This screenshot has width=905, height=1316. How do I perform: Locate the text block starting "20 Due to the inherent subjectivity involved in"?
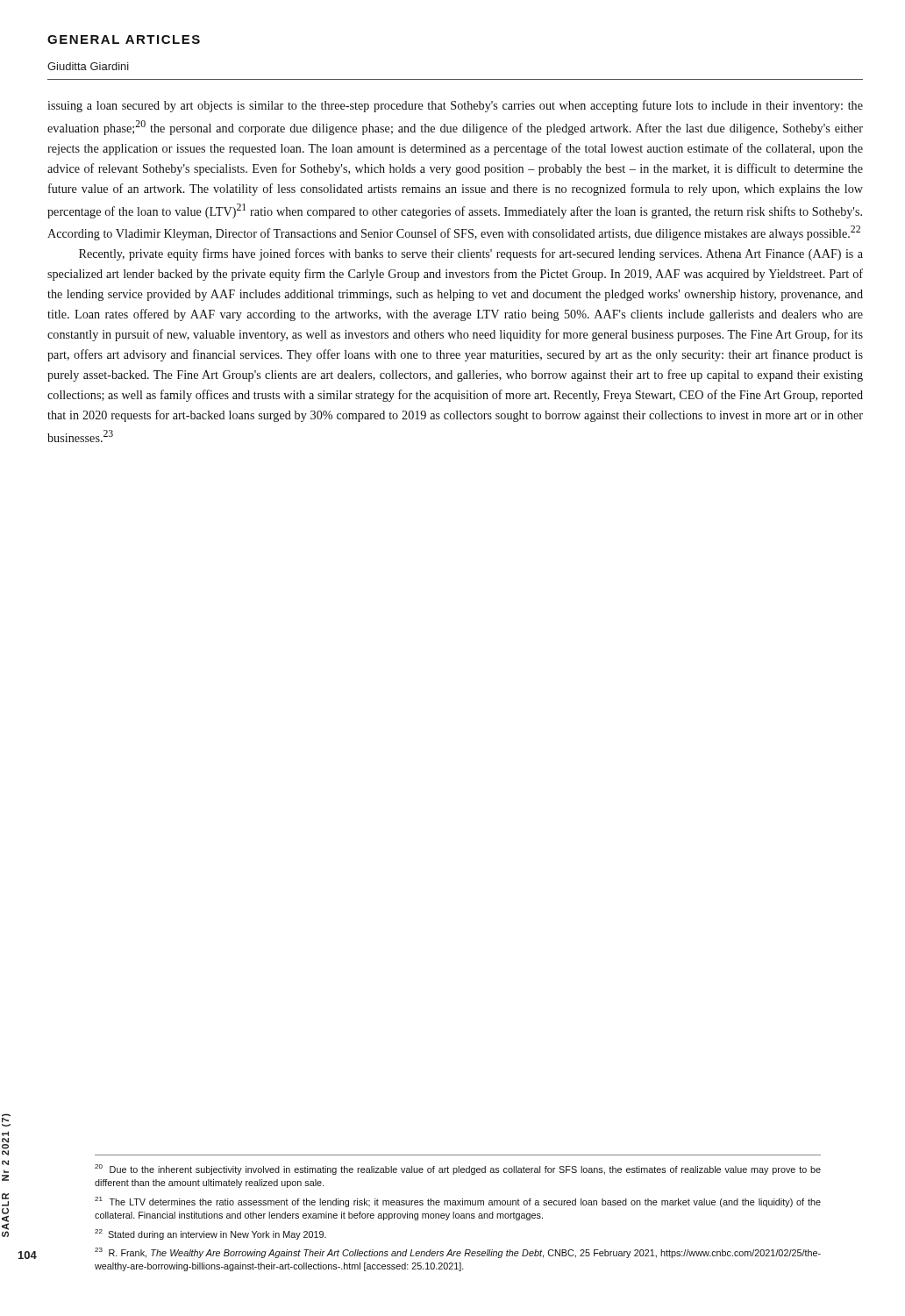(458, 1175)
